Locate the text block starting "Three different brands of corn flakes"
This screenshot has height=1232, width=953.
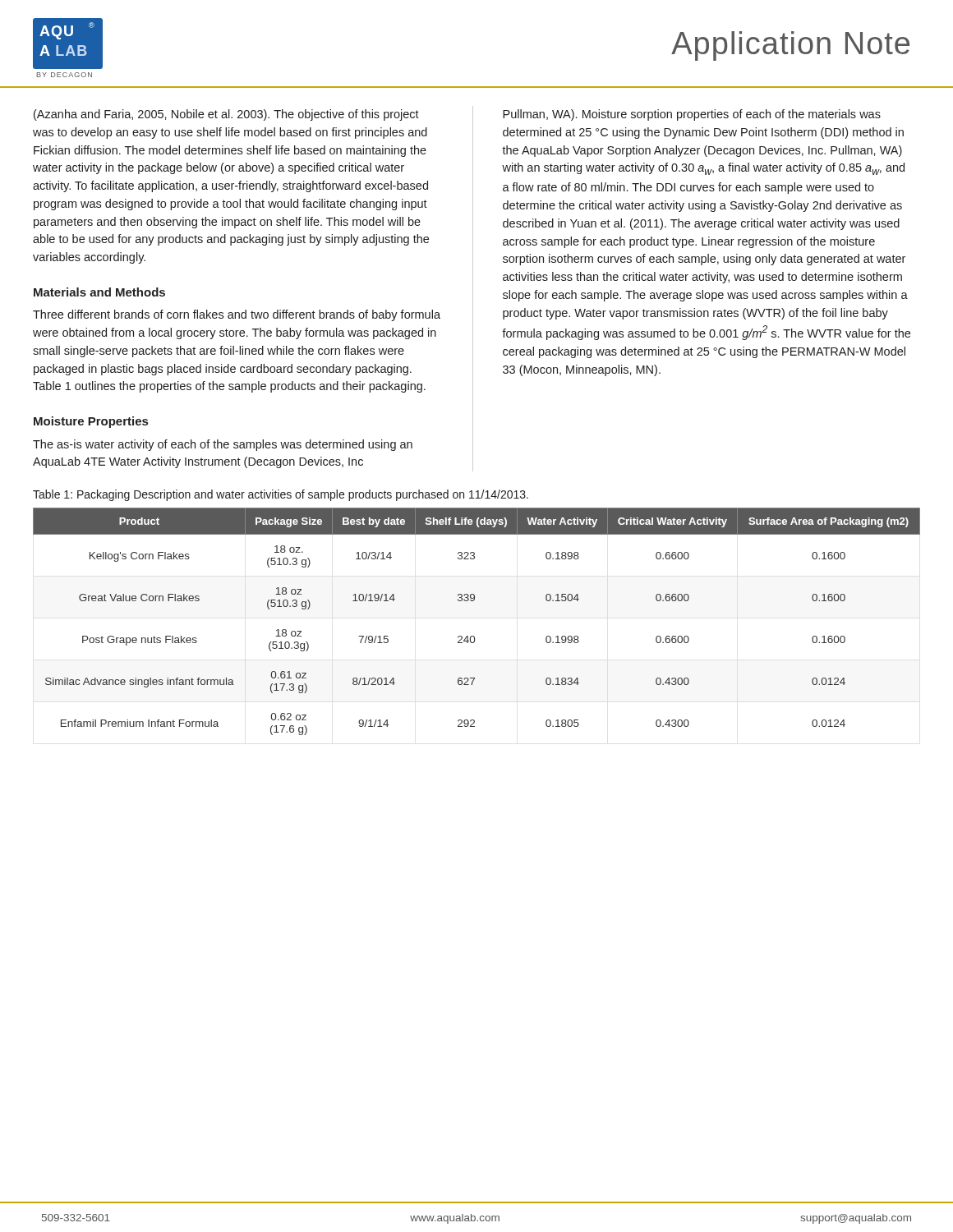(237, 351)
